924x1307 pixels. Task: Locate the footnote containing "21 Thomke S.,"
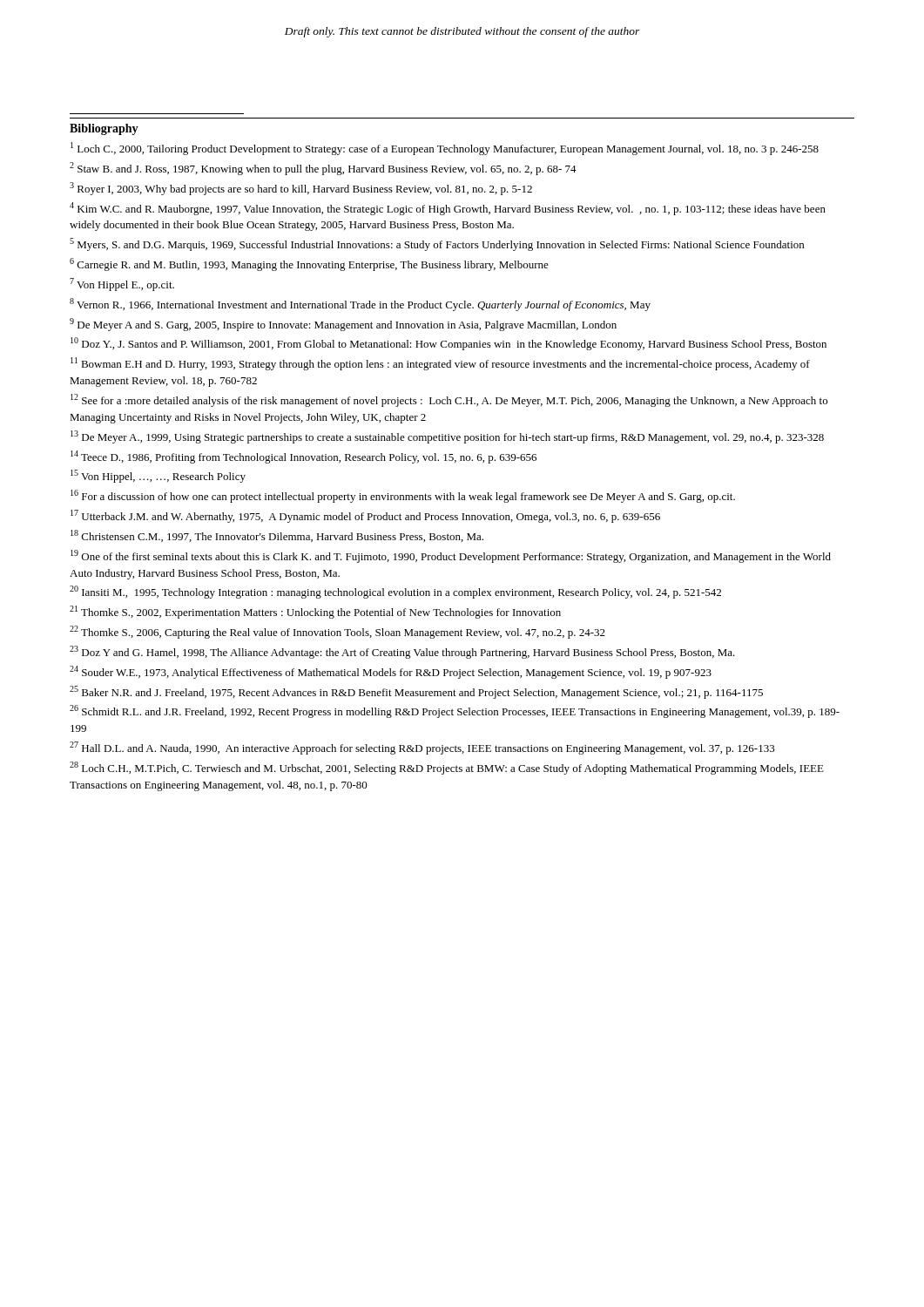[x=315, y=612]
